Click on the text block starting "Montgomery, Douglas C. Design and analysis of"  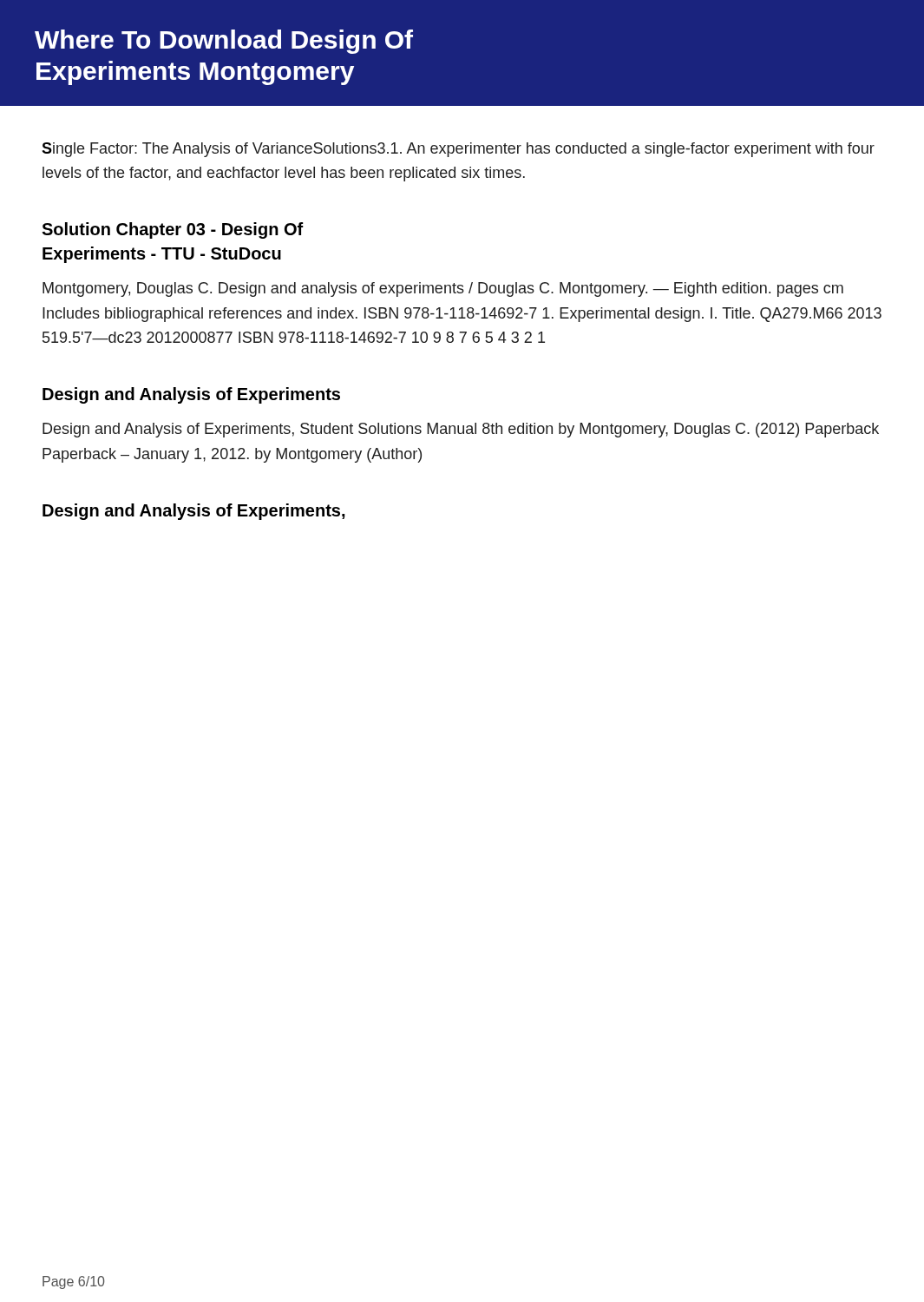462,313
